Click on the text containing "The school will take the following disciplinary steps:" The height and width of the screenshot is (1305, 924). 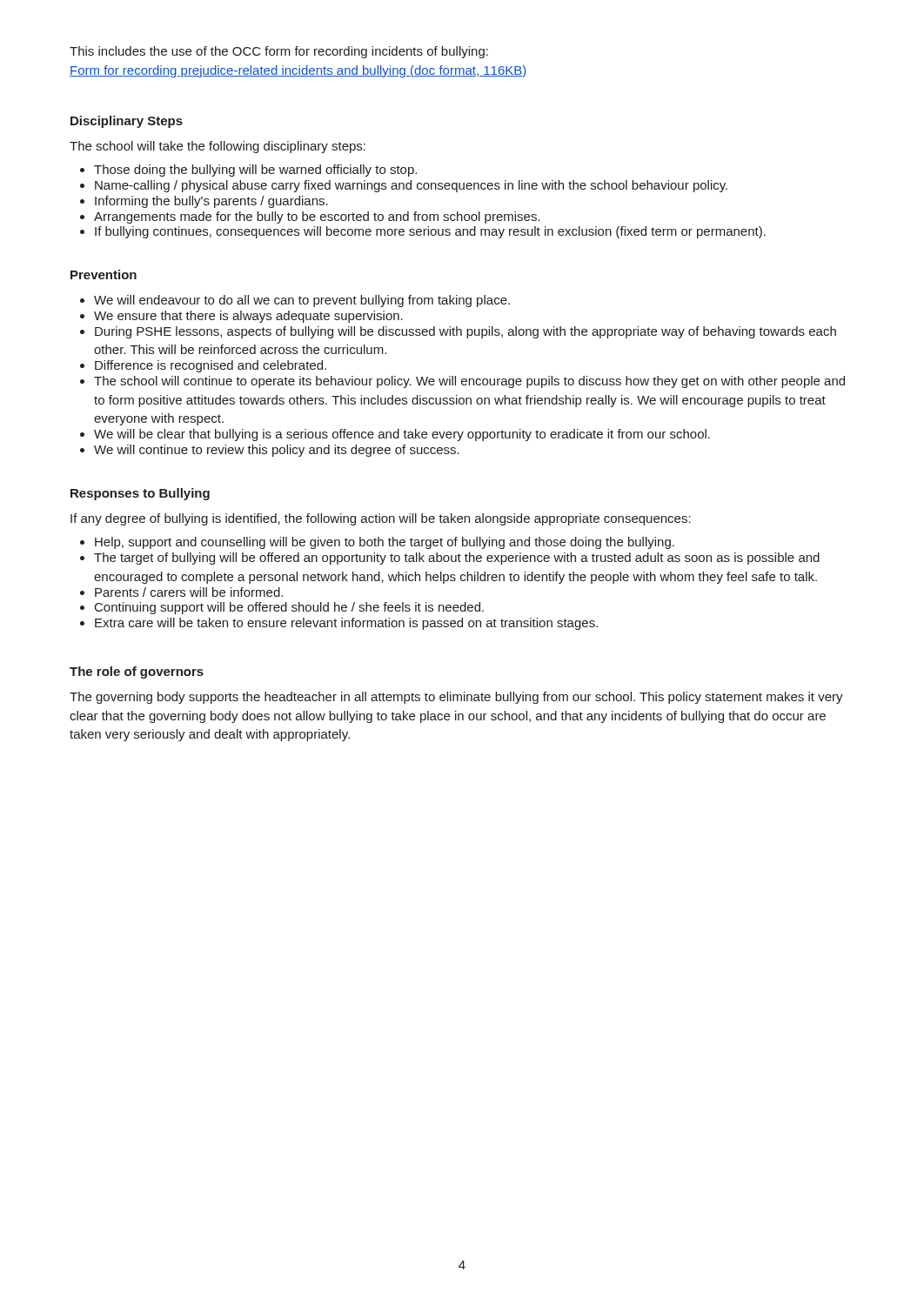[x=218, y=145]
